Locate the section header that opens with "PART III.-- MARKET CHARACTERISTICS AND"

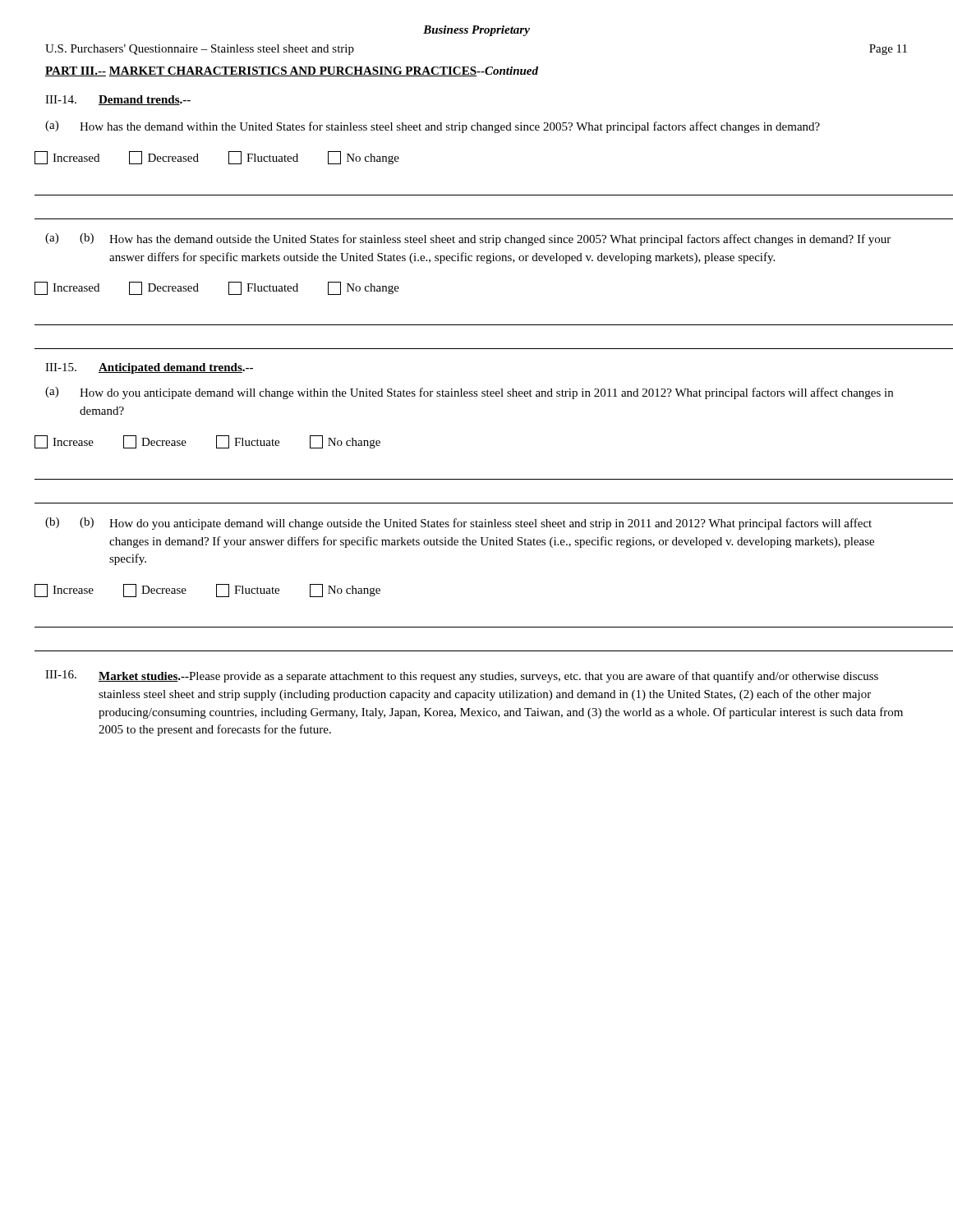coord(292,71)
